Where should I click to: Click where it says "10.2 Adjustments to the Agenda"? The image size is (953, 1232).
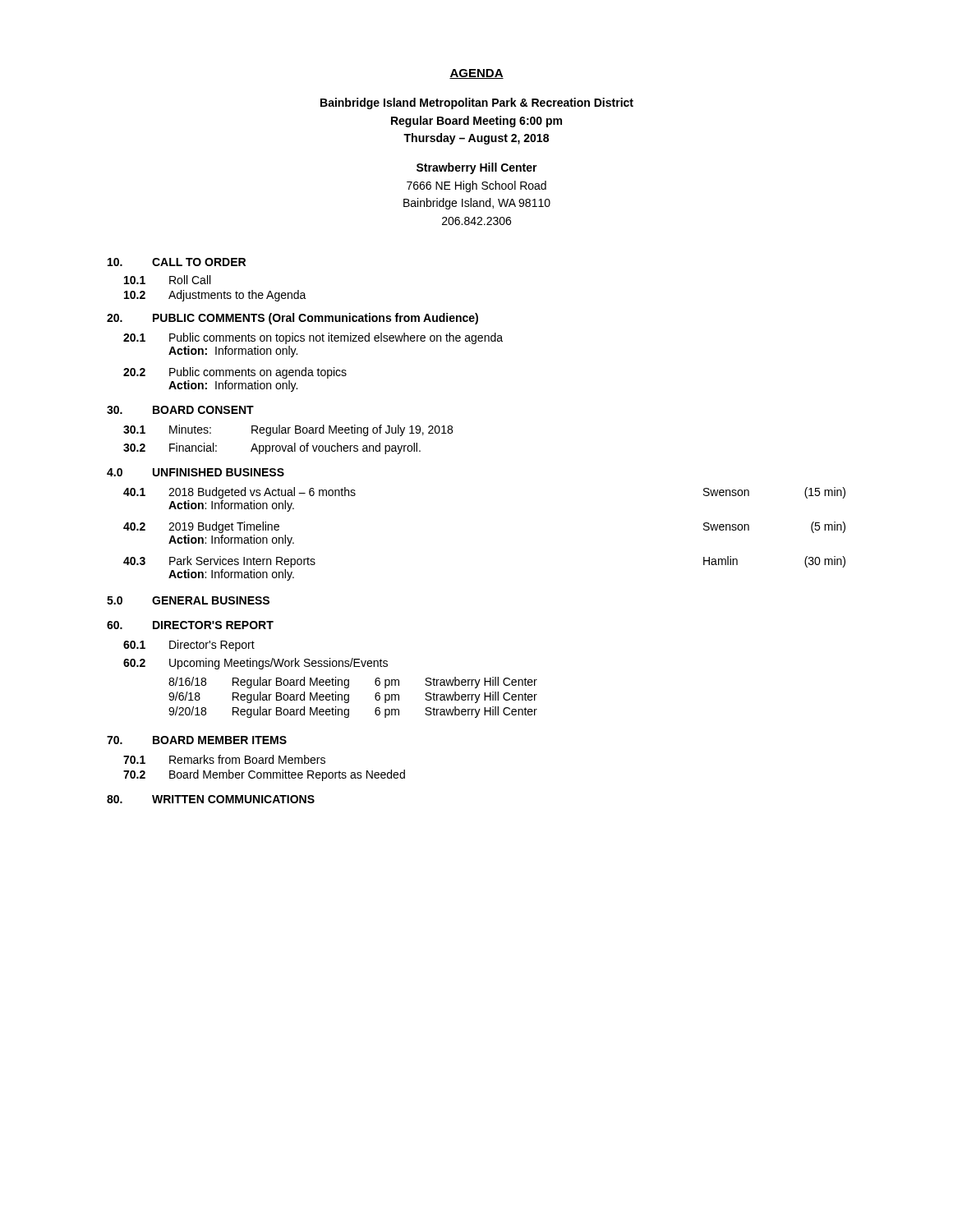(x=215, y=295)
